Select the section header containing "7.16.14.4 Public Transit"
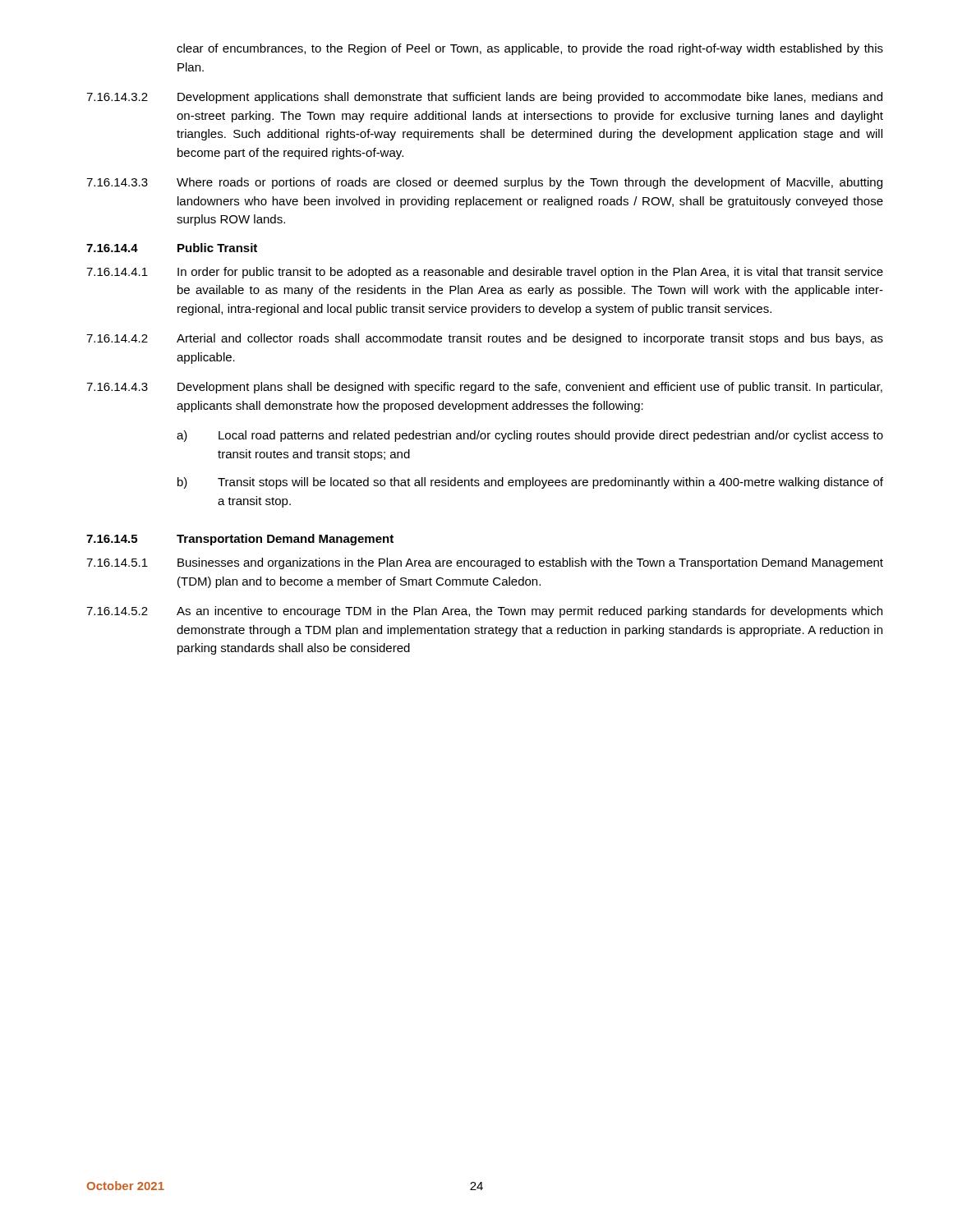Viewport: 953px width, 1232px height. click(117, 248)
